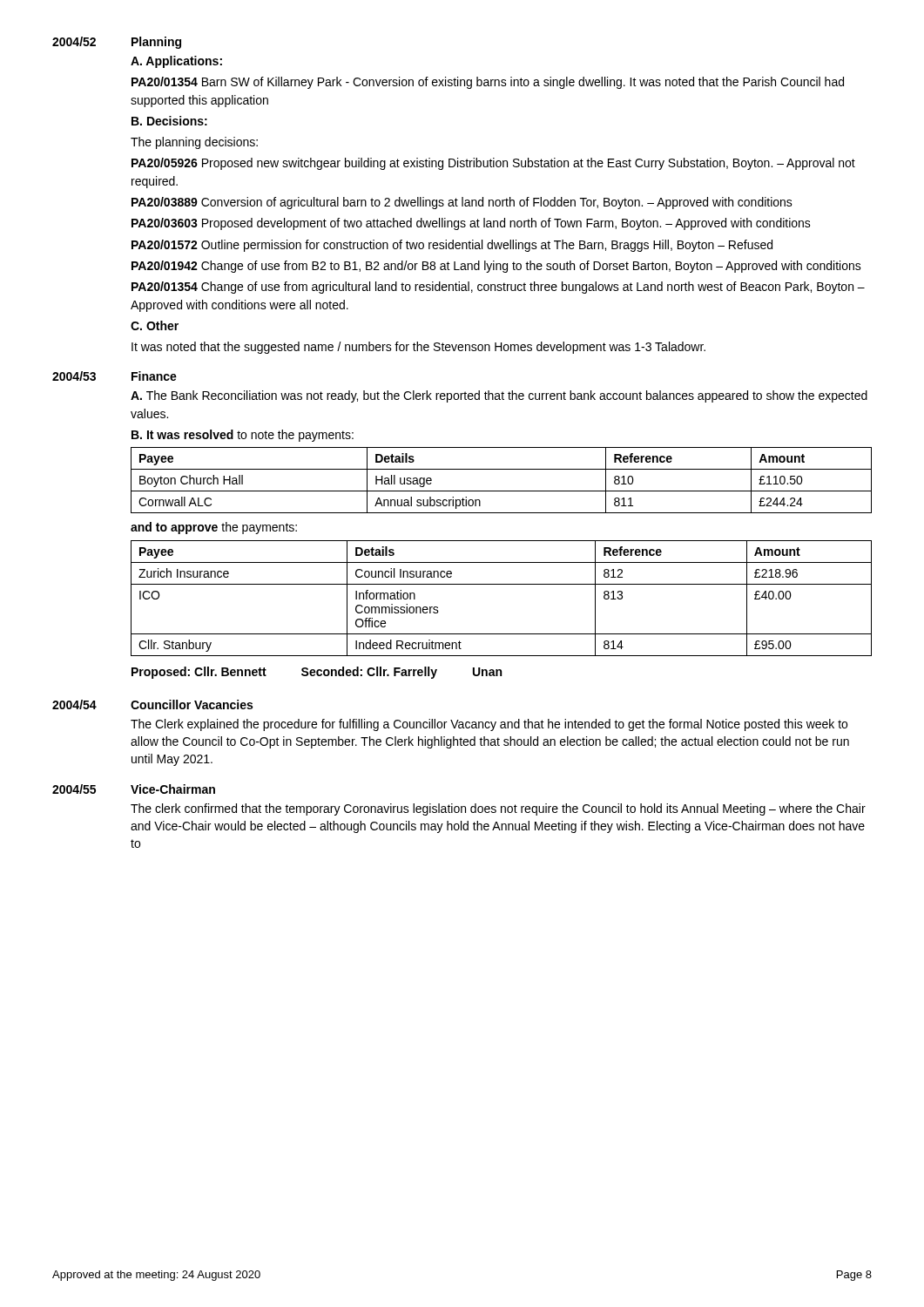Click on the text with the text "B. It was resolved to note the payments:"

[x=501, y=435]
